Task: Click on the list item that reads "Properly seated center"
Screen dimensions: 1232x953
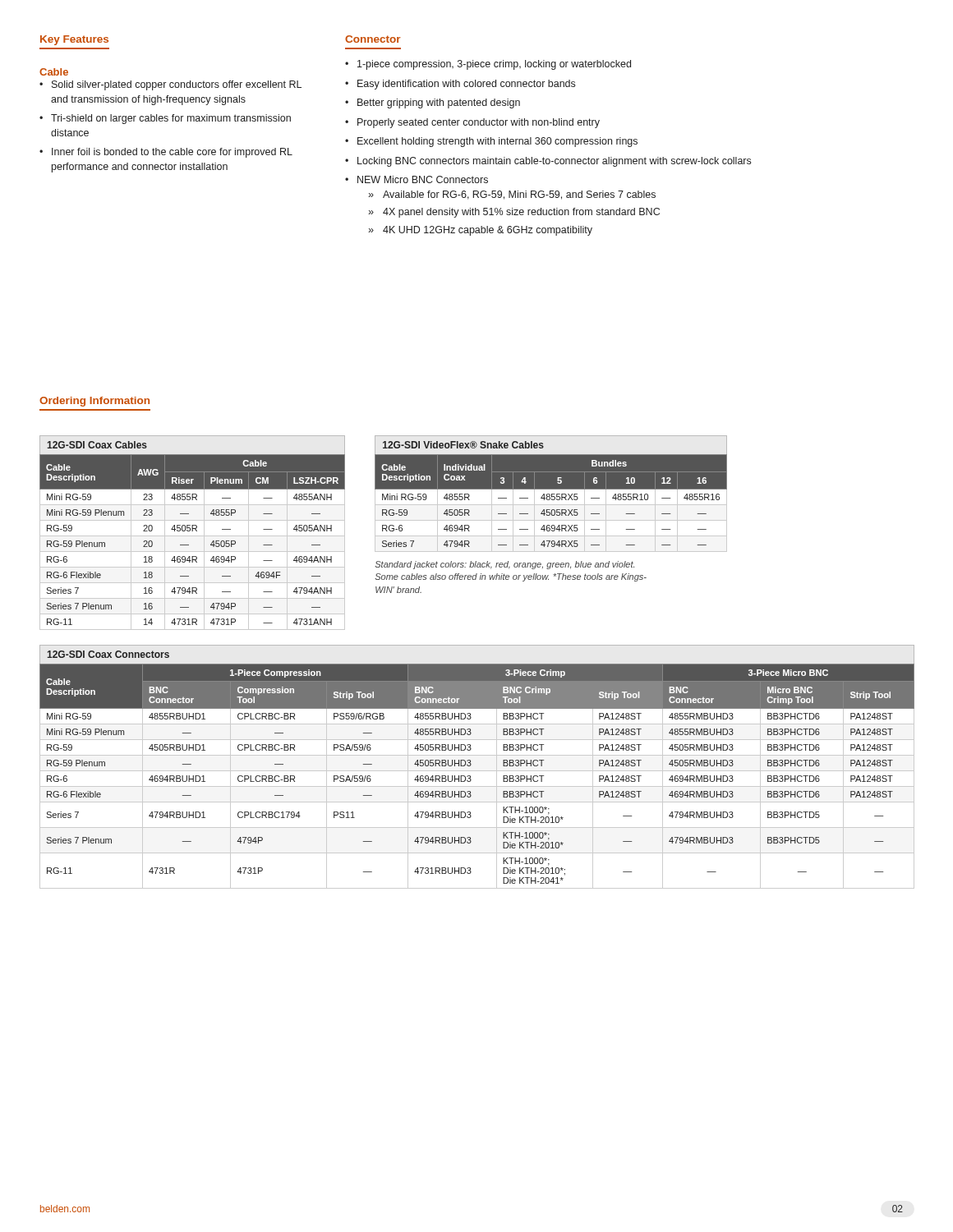Action: 478,122
